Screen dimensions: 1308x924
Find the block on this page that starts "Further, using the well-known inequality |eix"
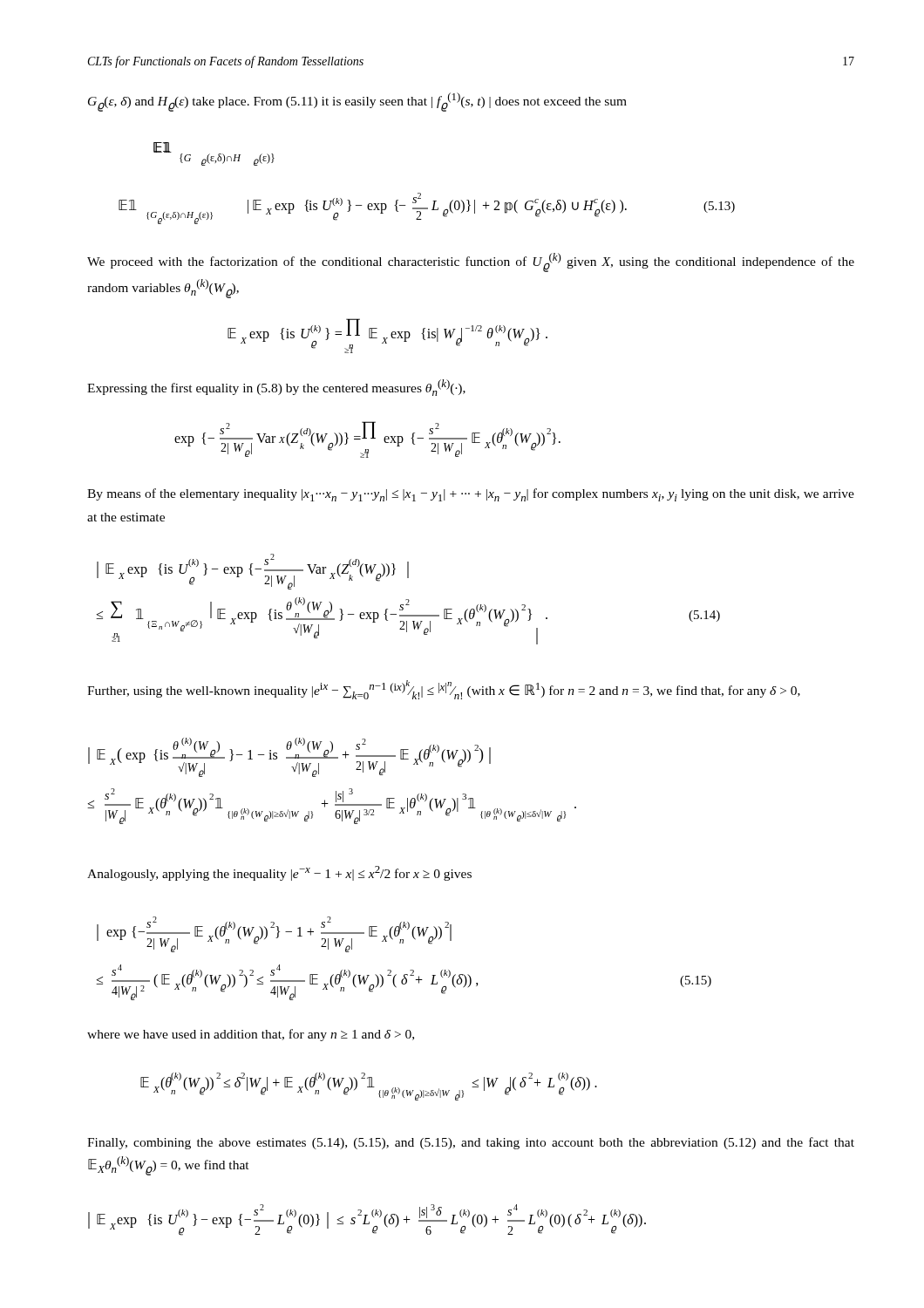pyautogui.click(x=471, y=689)
